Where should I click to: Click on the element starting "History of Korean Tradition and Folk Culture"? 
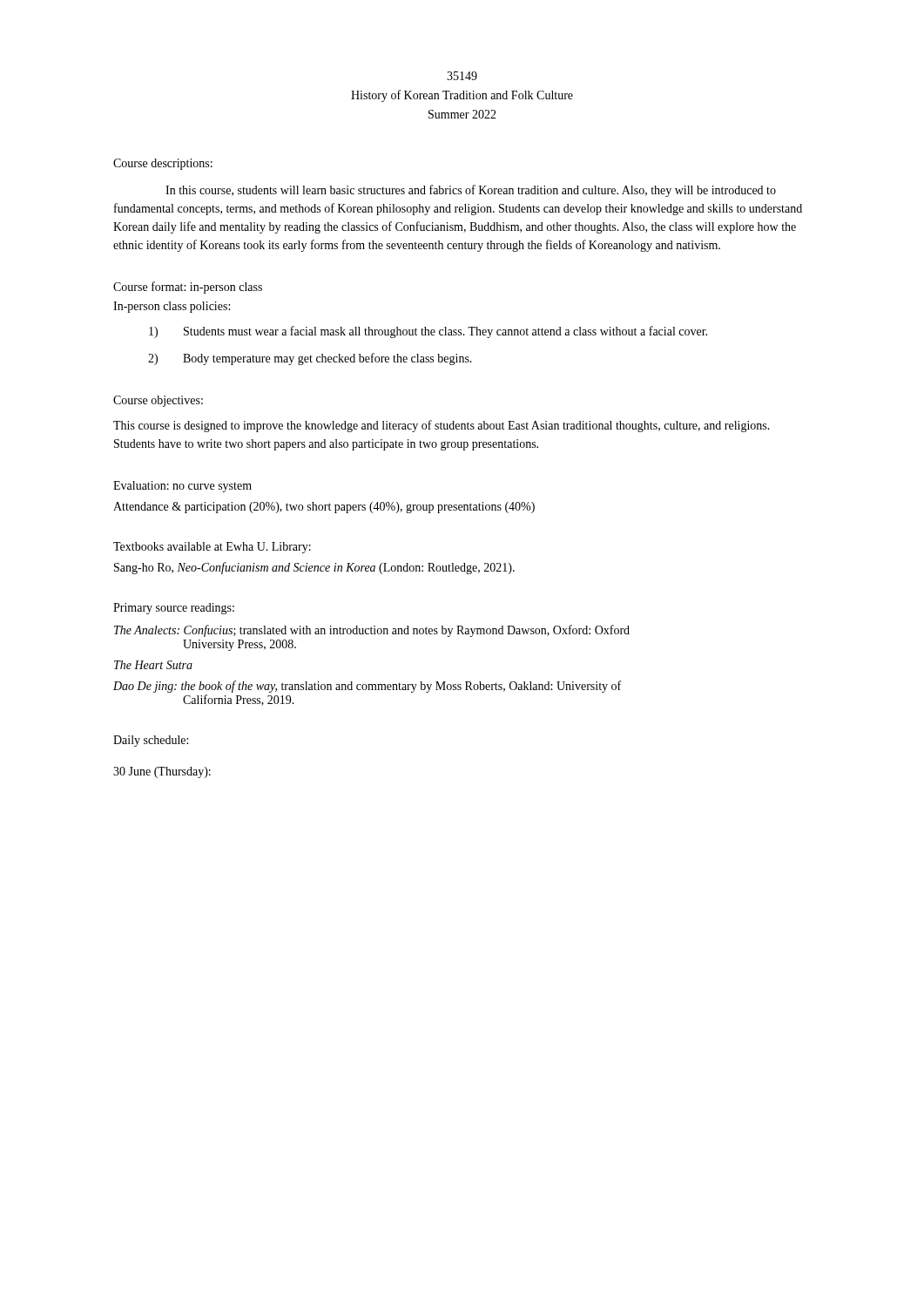(462, 95)
